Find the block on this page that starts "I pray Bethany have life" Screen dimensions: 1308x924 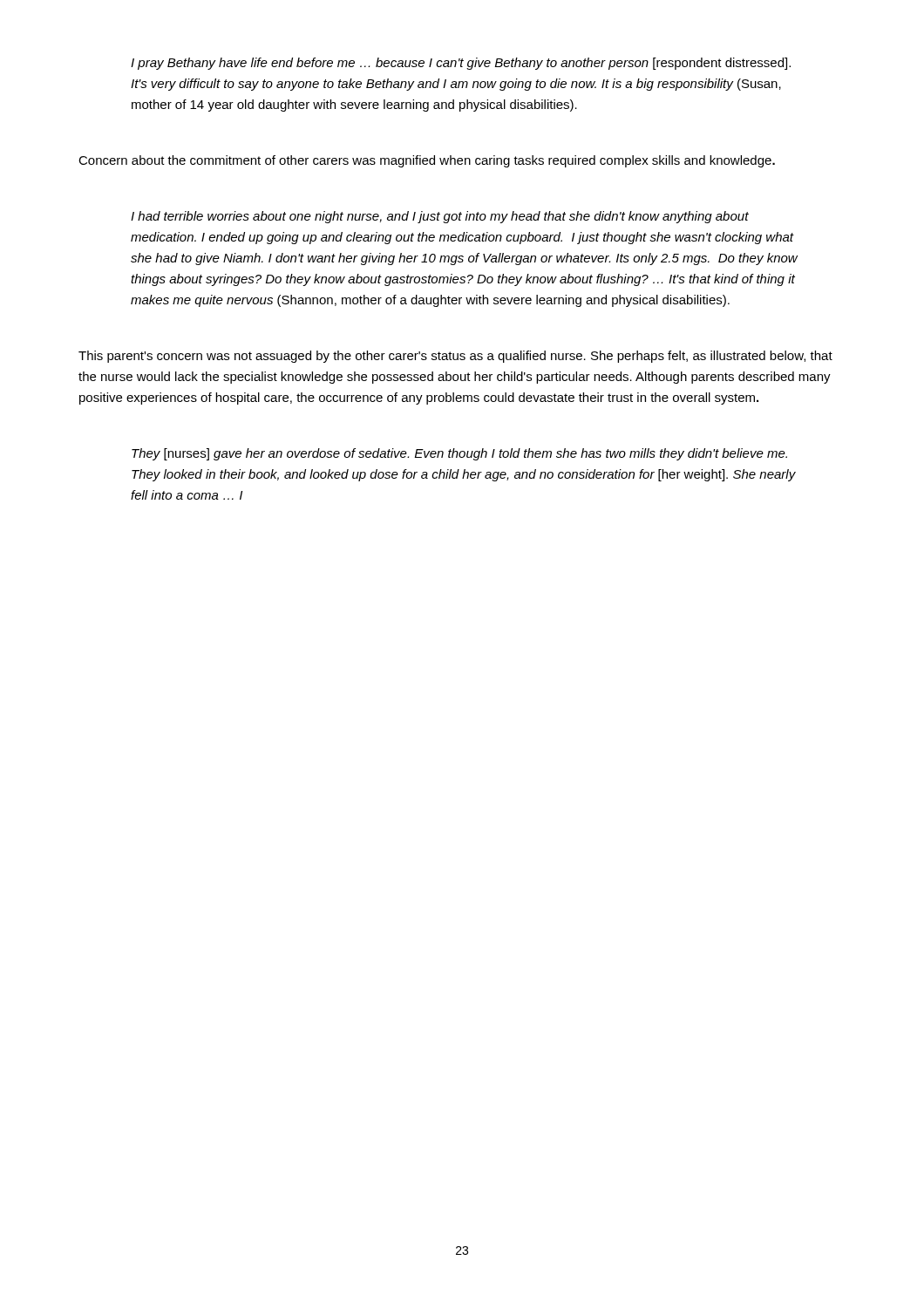[x=471, y=84]
